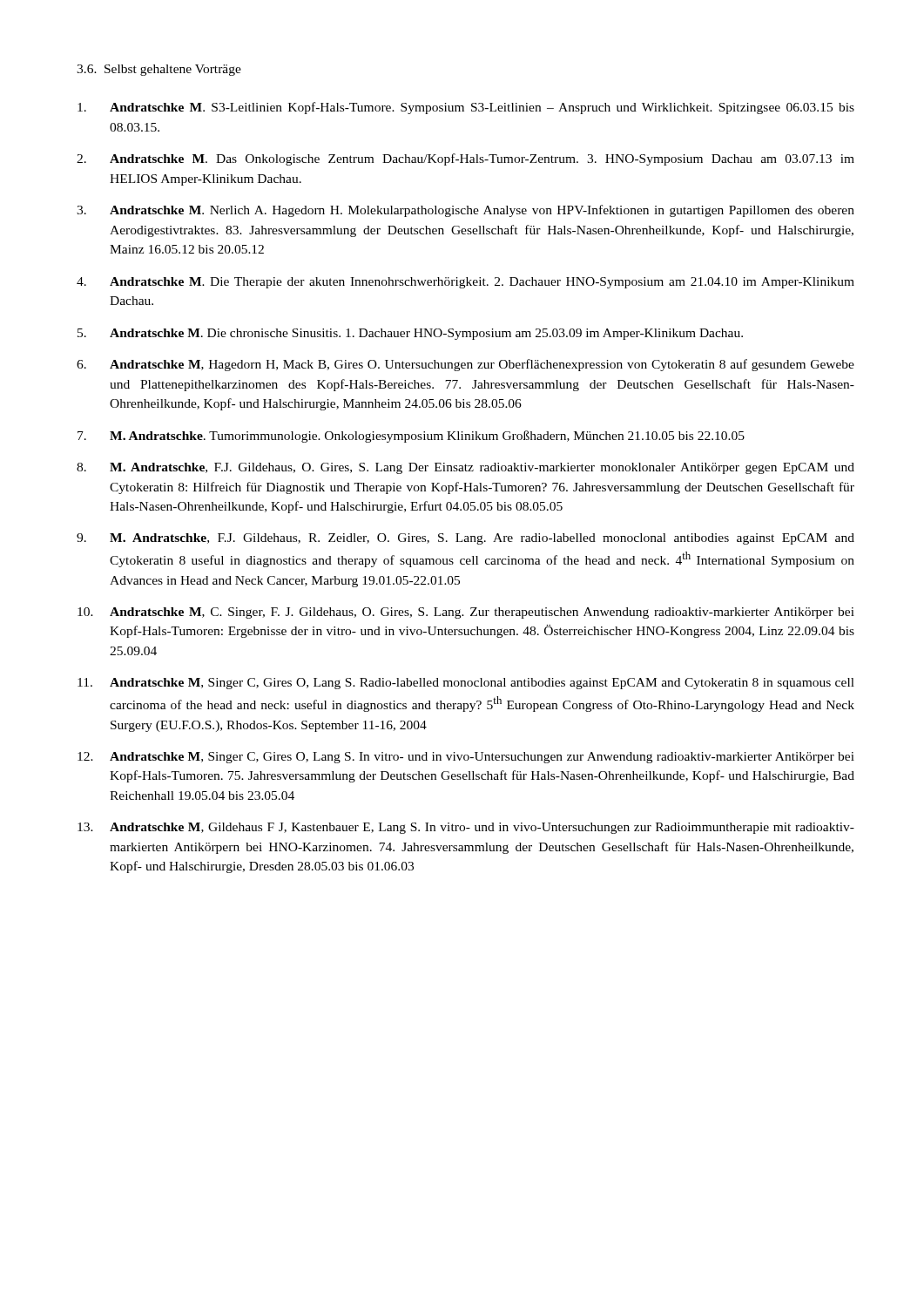This screenshot has height=1307, width=924.
Task: Point to the block starting "10. Andratschke M, C. Singer, F. J. Gildehaus,"
Action: (x=465, y=631)
